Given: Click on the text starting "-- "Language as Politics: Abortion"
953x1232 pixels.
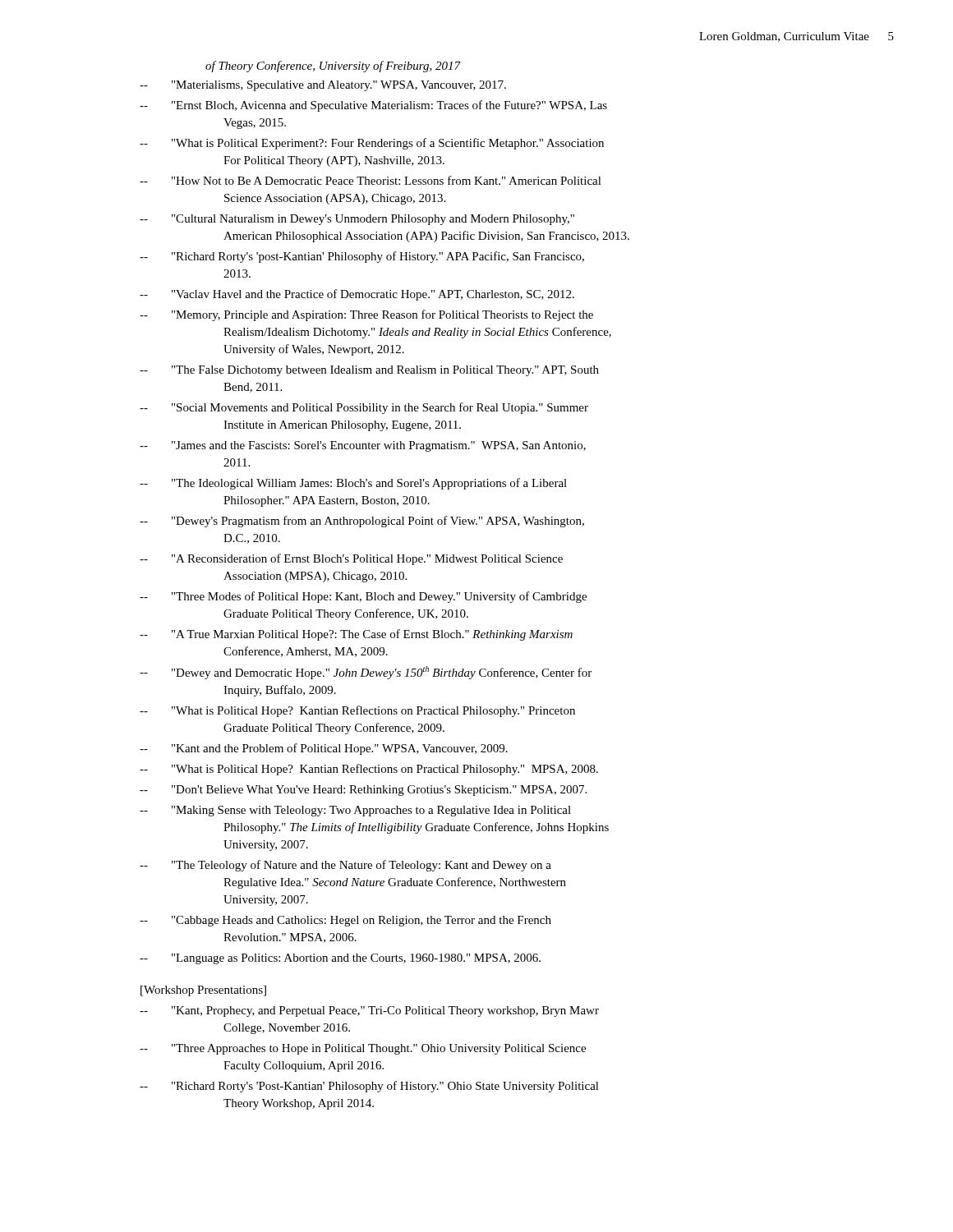Looking at the screenshot, I should (517, 958).
